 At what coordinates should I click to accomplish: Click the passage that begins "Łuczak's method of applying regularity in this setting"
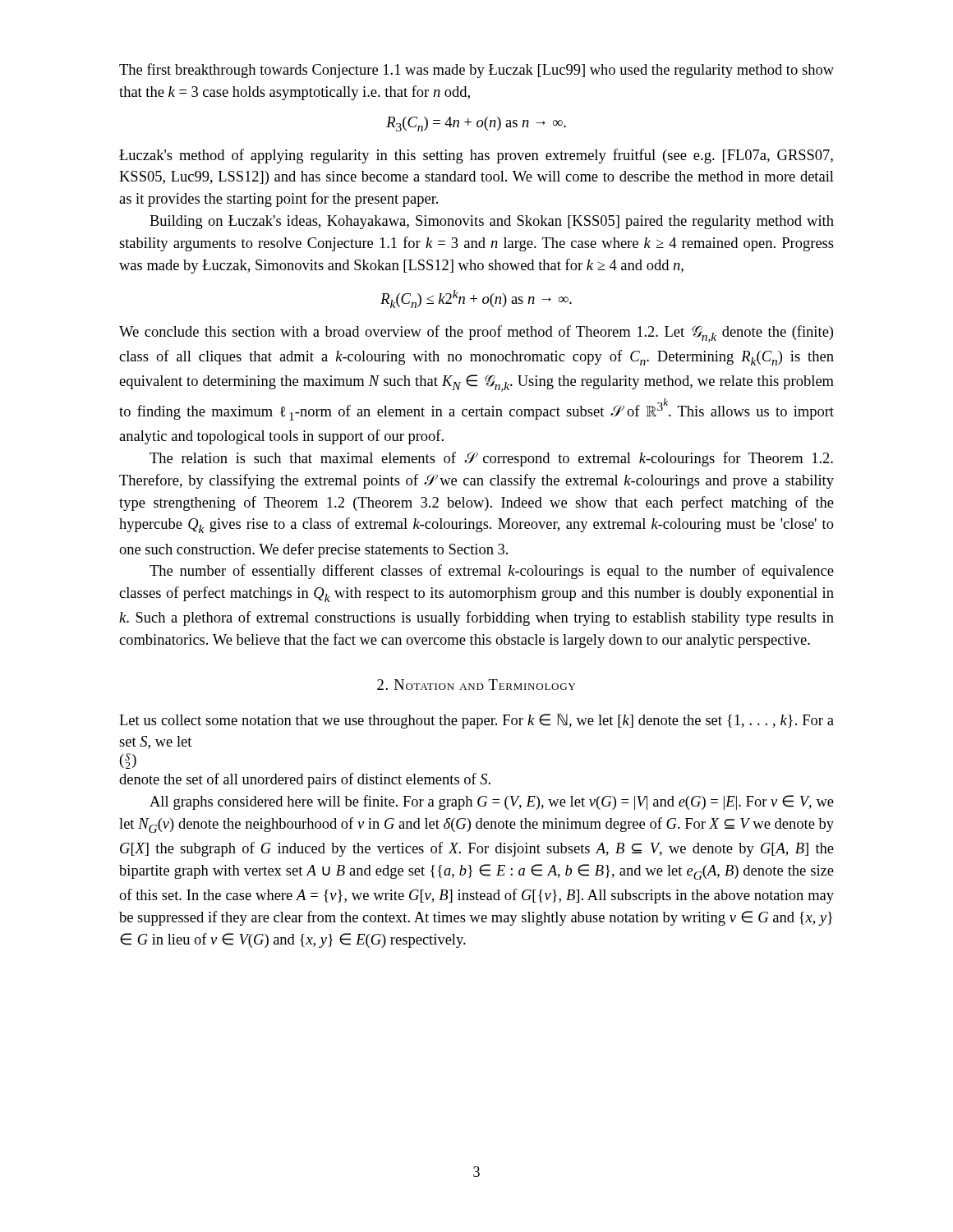[x=476, y=210]
